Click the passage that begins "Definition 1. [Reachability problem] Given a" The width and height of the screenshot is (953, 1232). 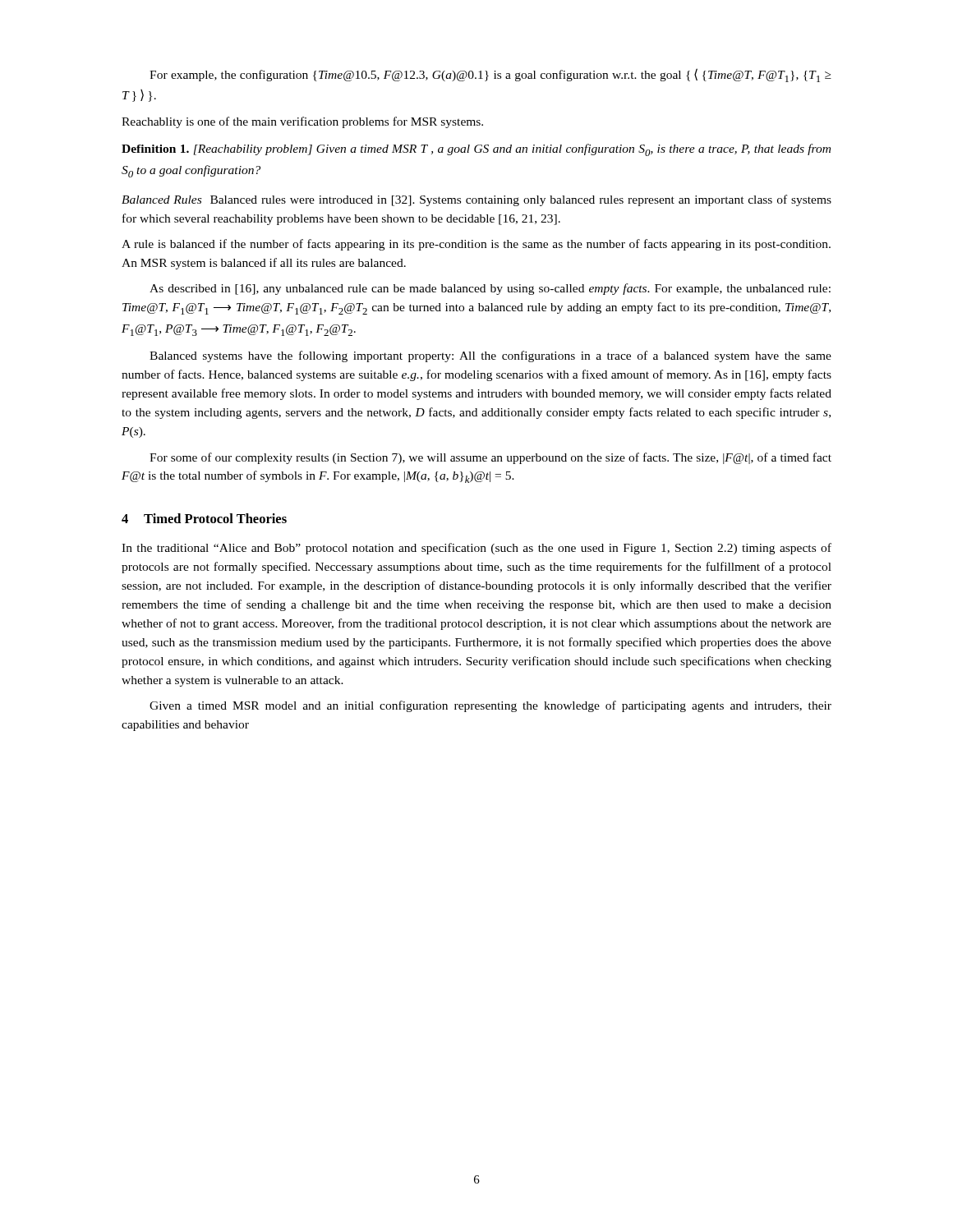tap(476, 161)
